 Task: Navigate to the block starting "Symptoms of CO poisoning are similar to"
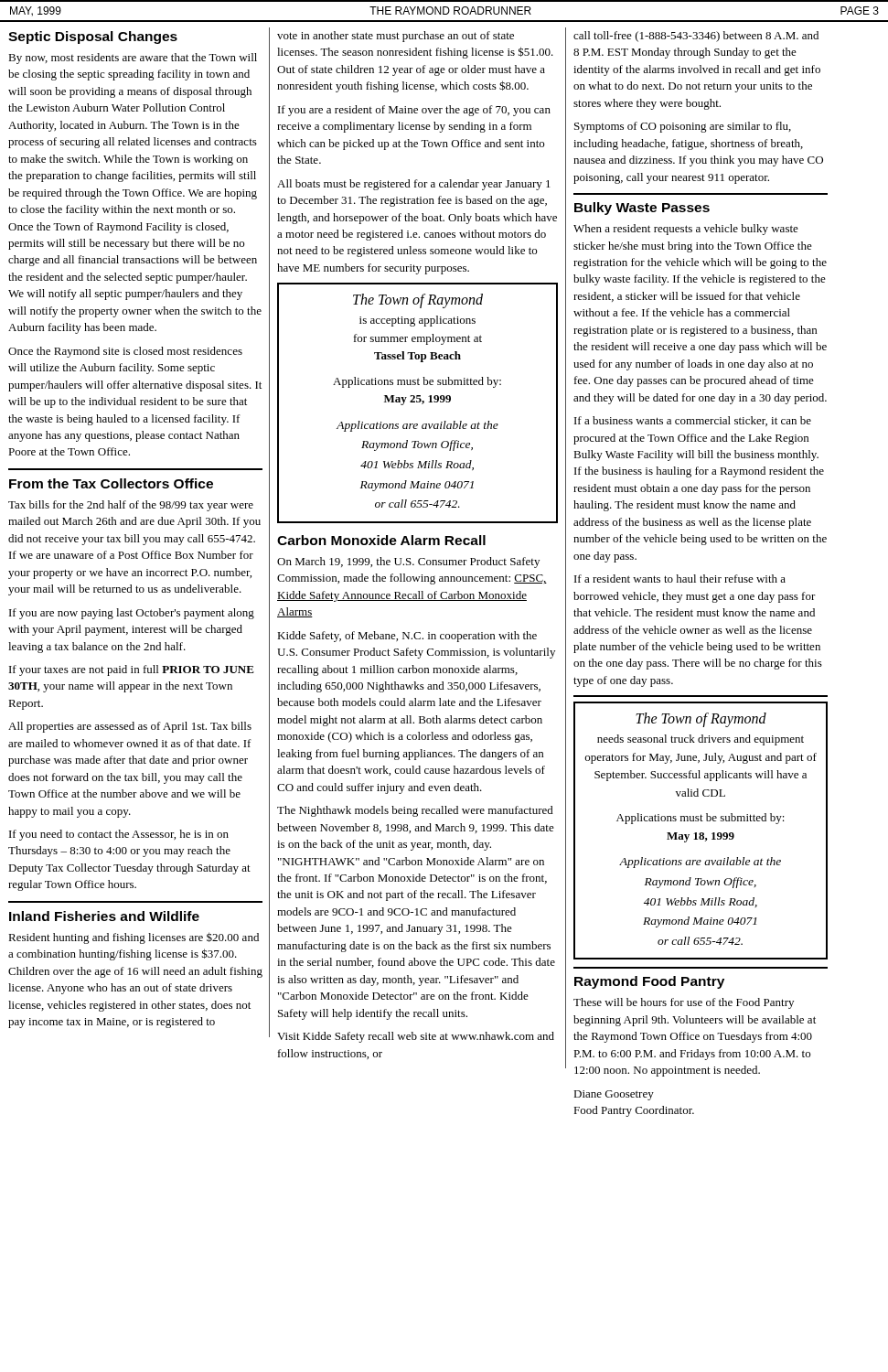pyautogui.click(x=699, y=151)
